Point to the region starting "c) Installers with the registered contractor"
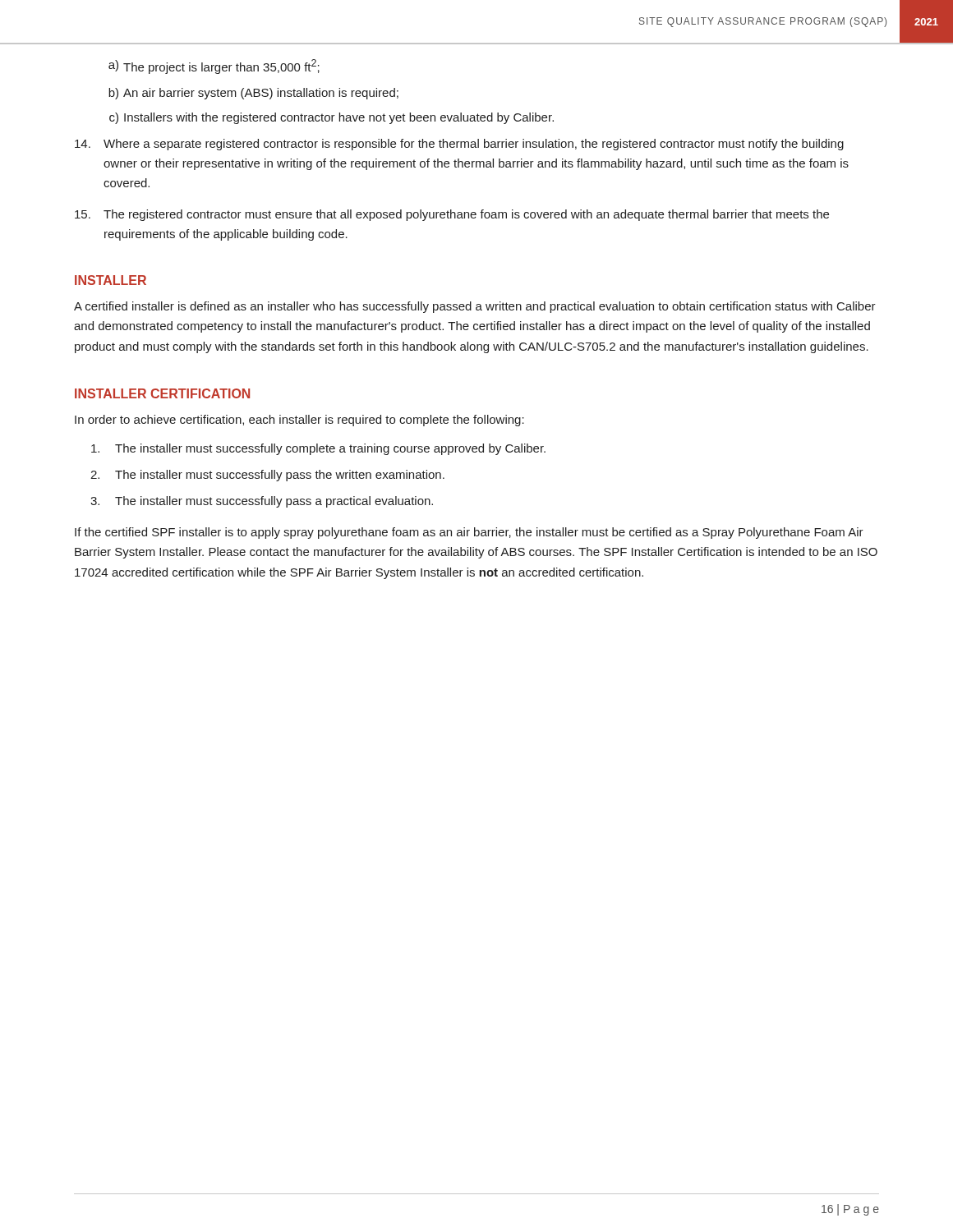This screenshot has width=953, height=1232. point(314,118)
